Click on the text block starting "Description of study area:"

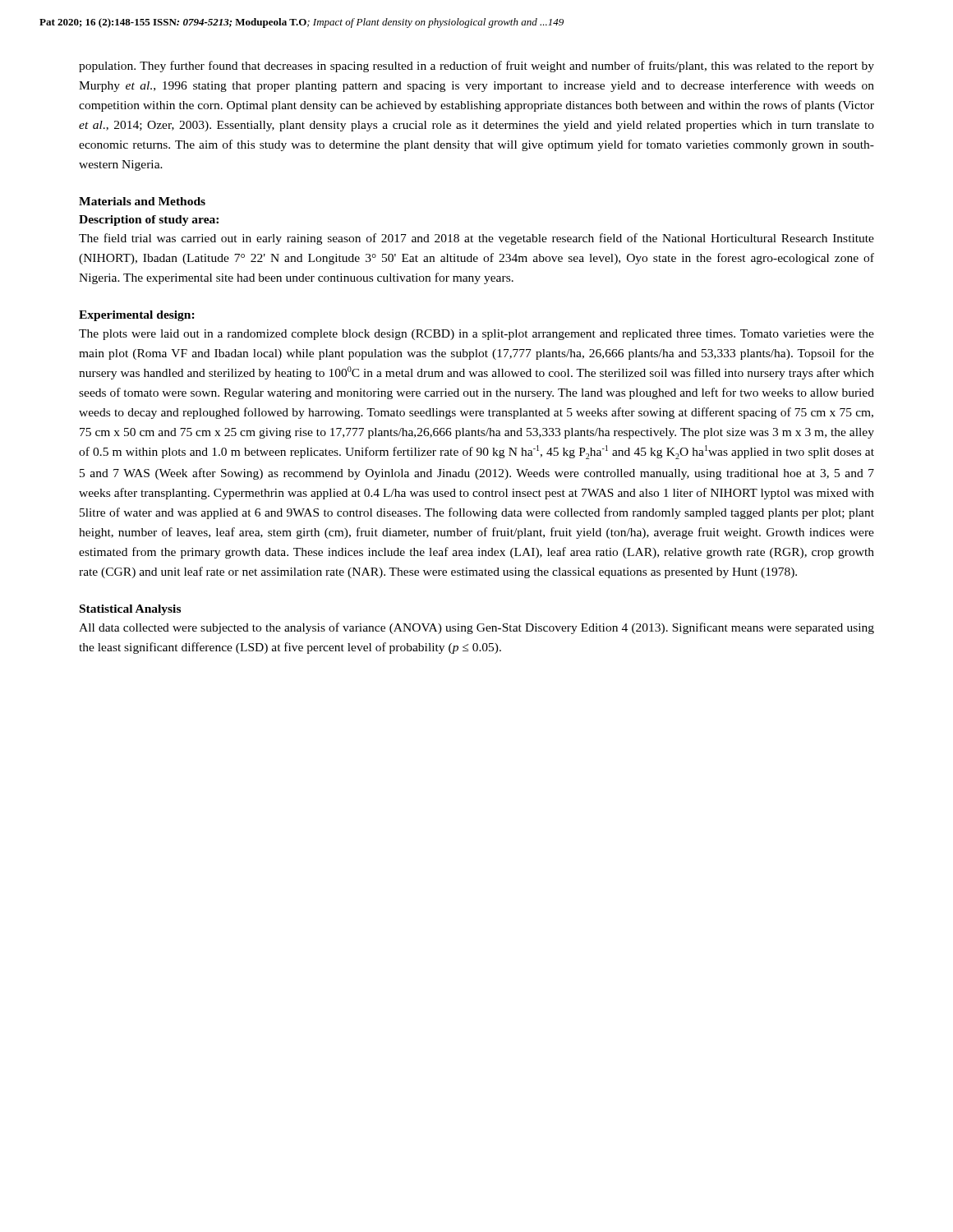pyautogui.click(x=149, y=219)
